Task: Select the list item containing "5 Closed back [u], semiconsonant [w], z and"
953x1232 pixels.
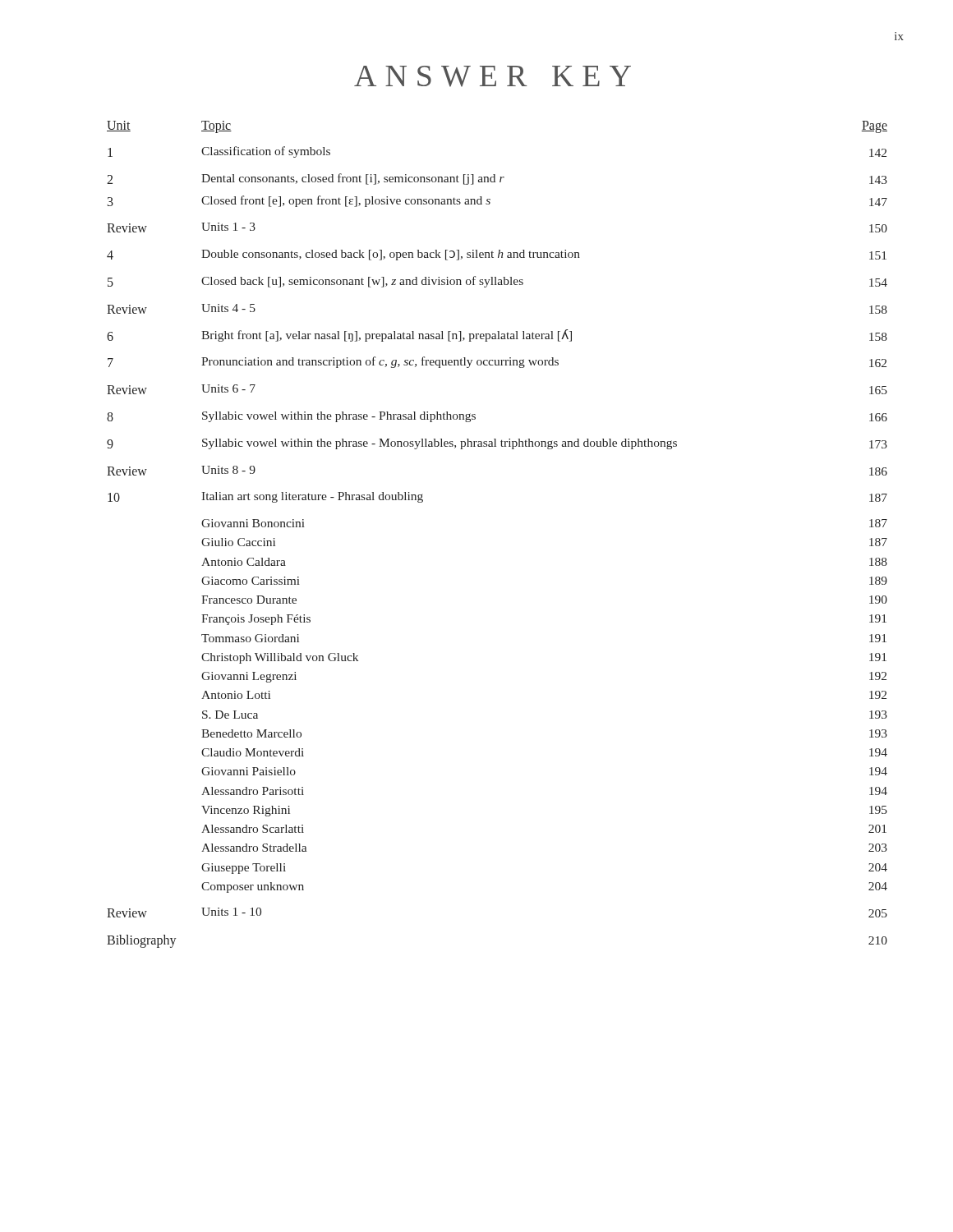Action: [x=497, y=282]
